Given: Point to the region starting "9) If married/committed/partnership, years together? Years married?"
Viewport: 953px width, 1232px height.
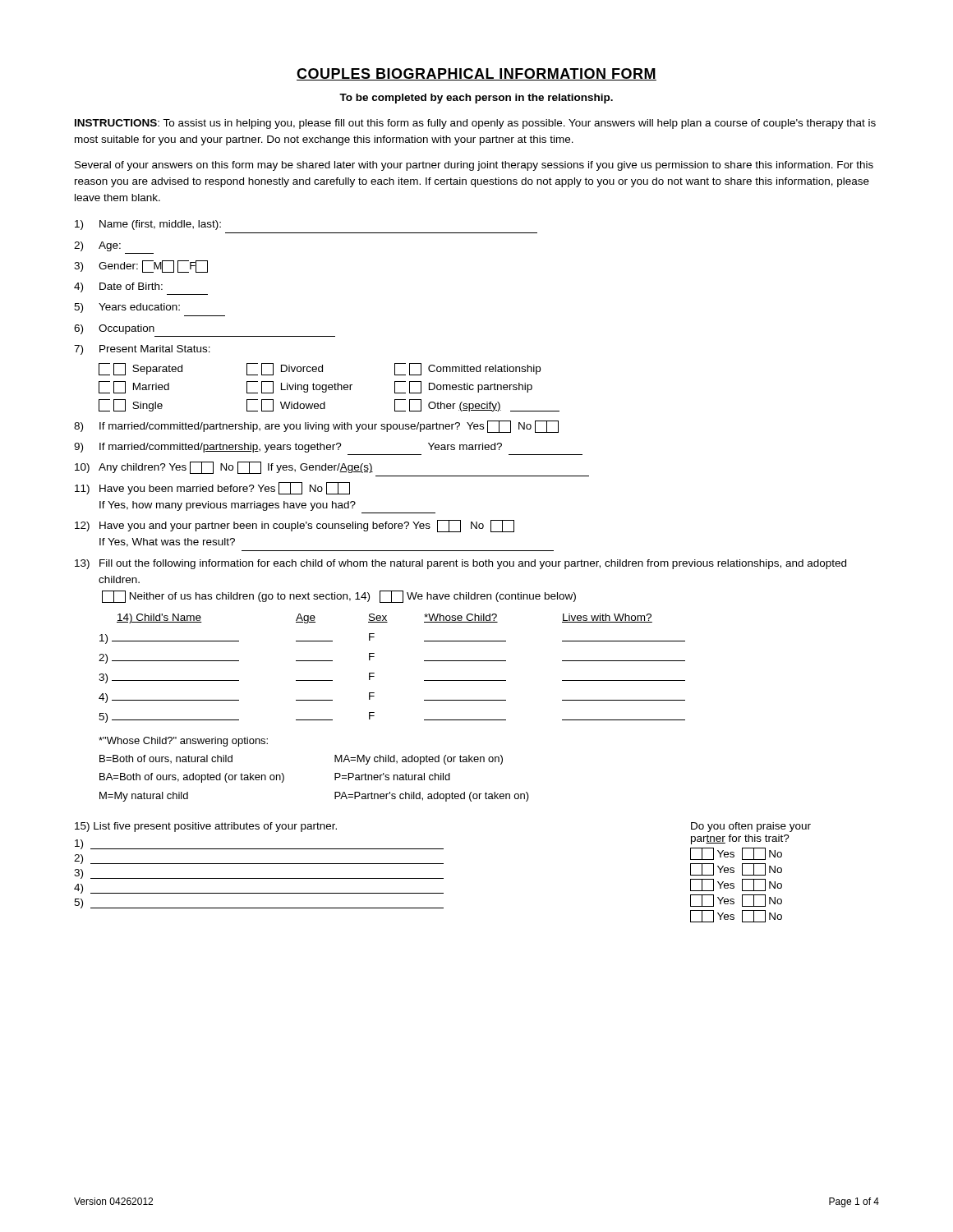Looking at the screenshot, I should tap(476, 447).
